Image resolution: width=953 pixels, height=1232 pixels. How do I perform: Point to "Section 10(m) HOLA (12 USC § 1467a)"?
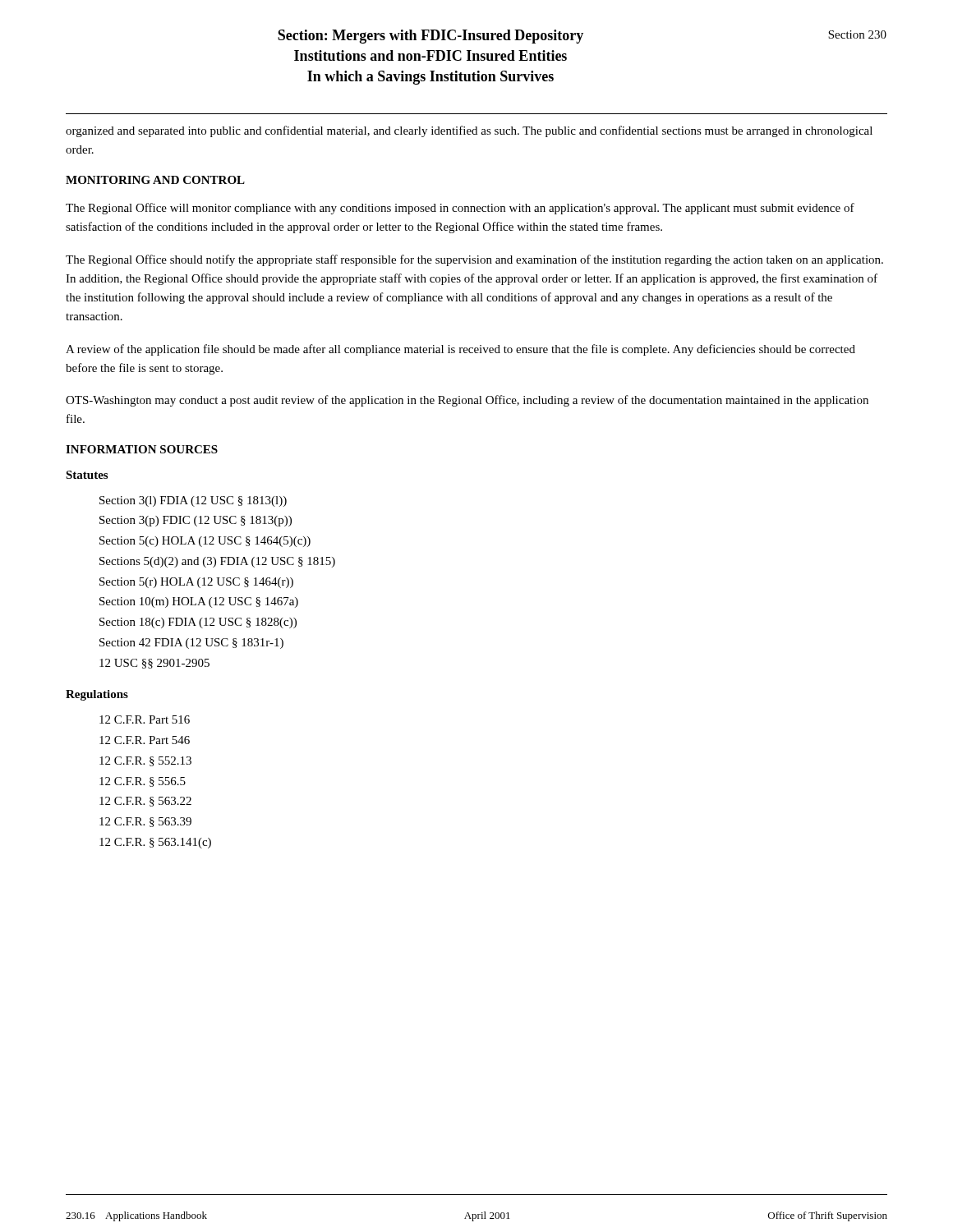click(x=199, y=601)
